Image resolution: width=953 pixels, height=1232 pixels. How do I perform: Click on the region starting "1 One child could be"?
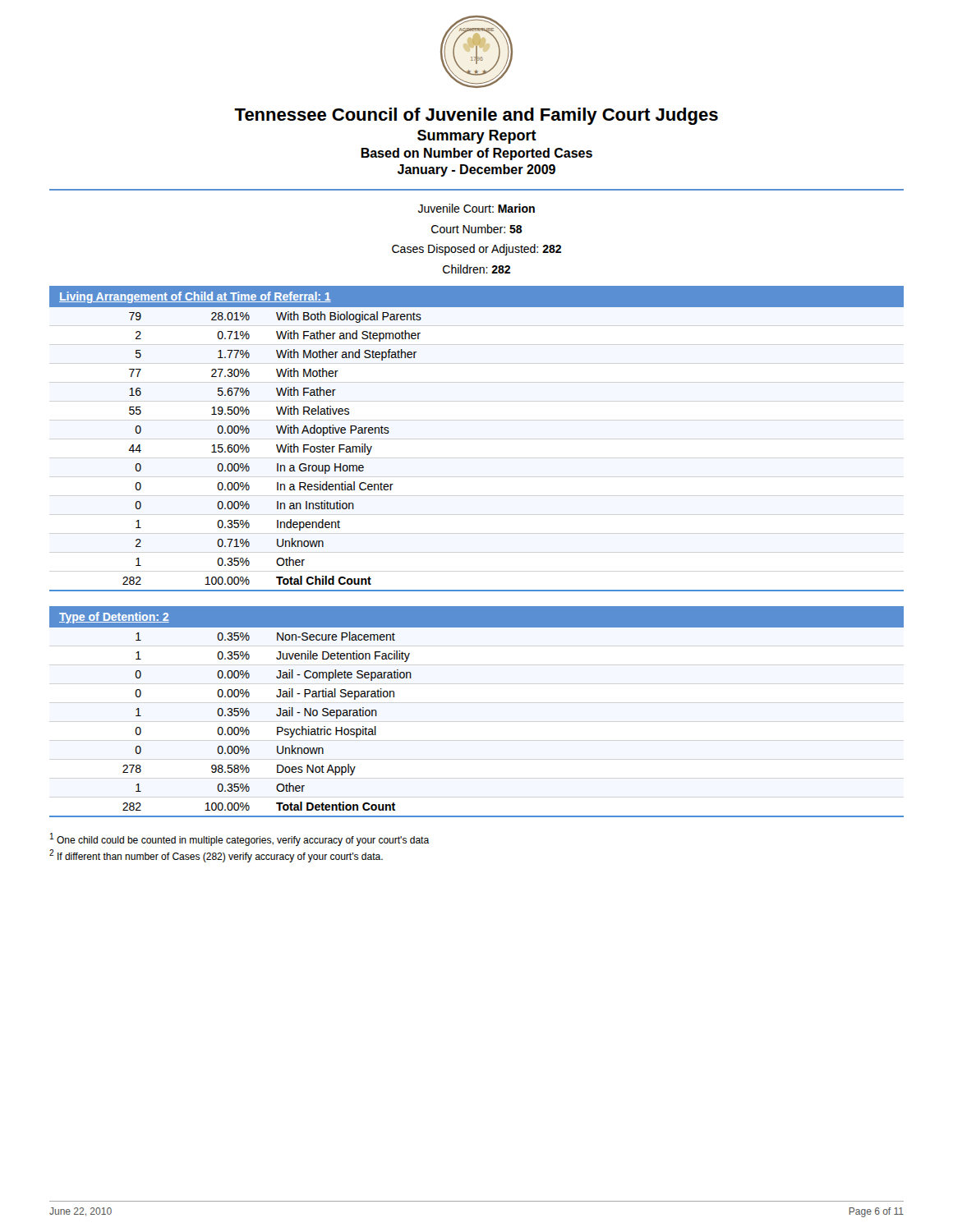coord(239,839)
